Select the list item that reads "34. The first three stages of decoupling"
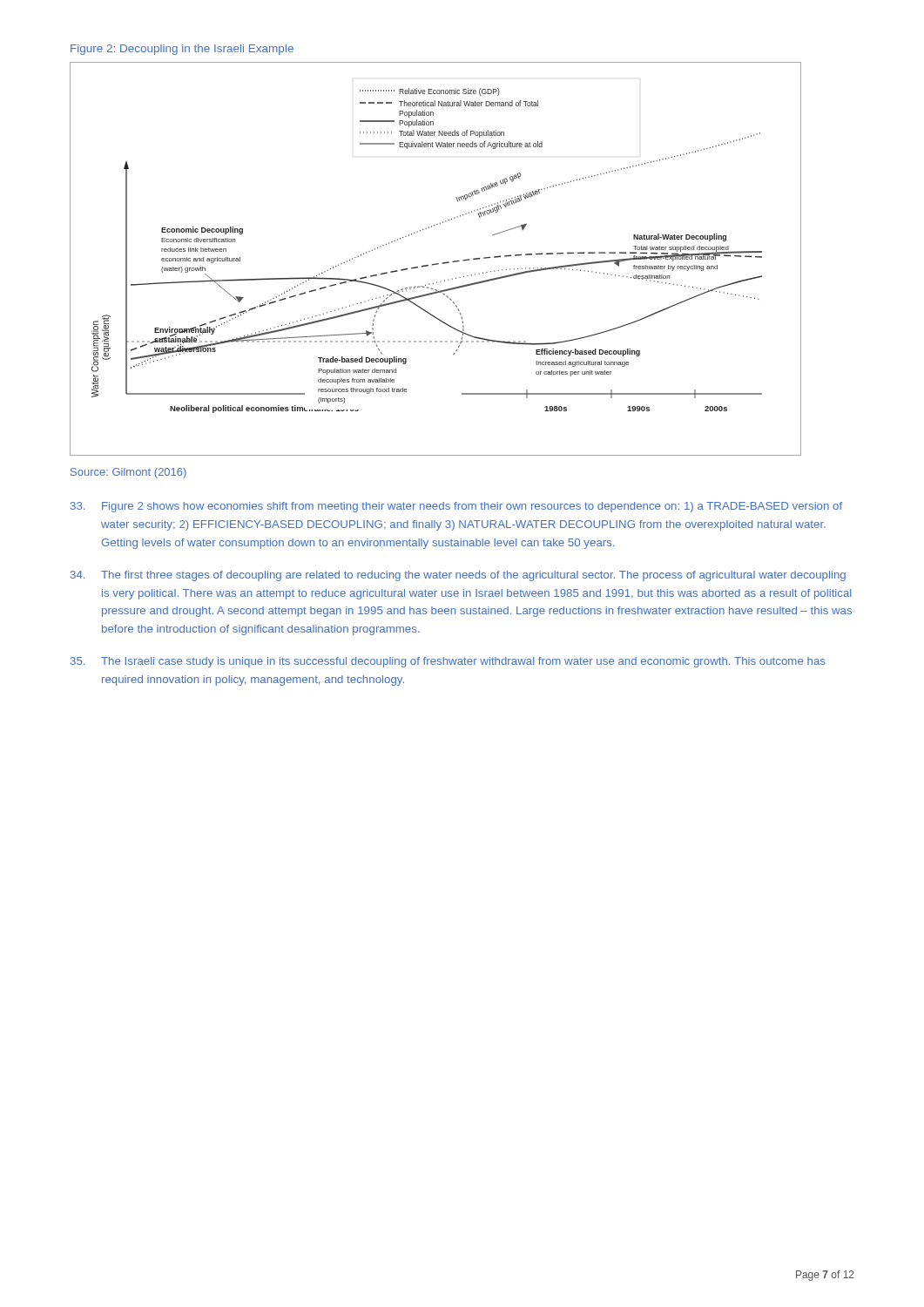Viewport: 924px width, 1307px height. 462,602
